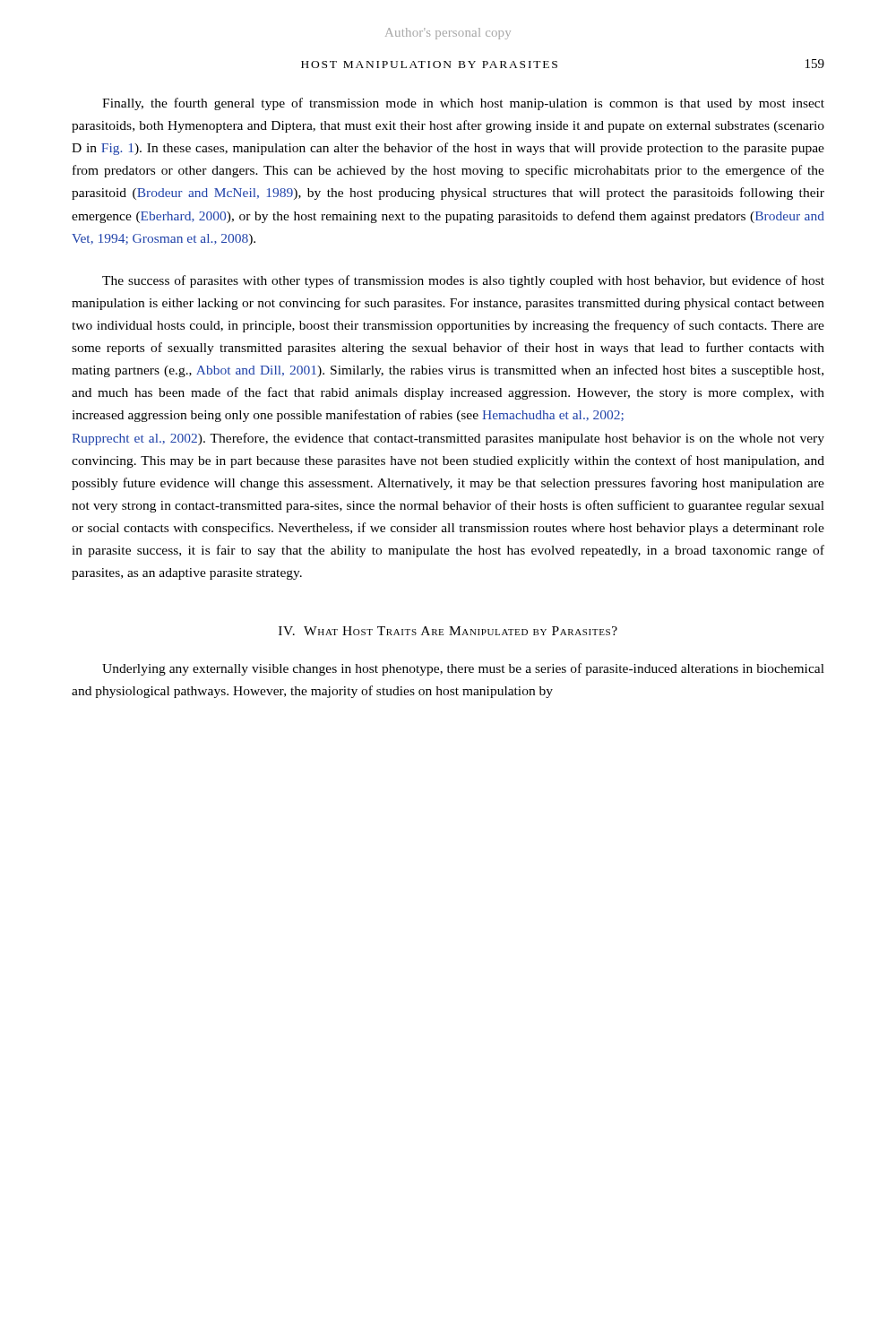This screenshot has width=896, height=1344.
Task: Click on the passage starting "The success of parasites with other types"
Action: 448,426
